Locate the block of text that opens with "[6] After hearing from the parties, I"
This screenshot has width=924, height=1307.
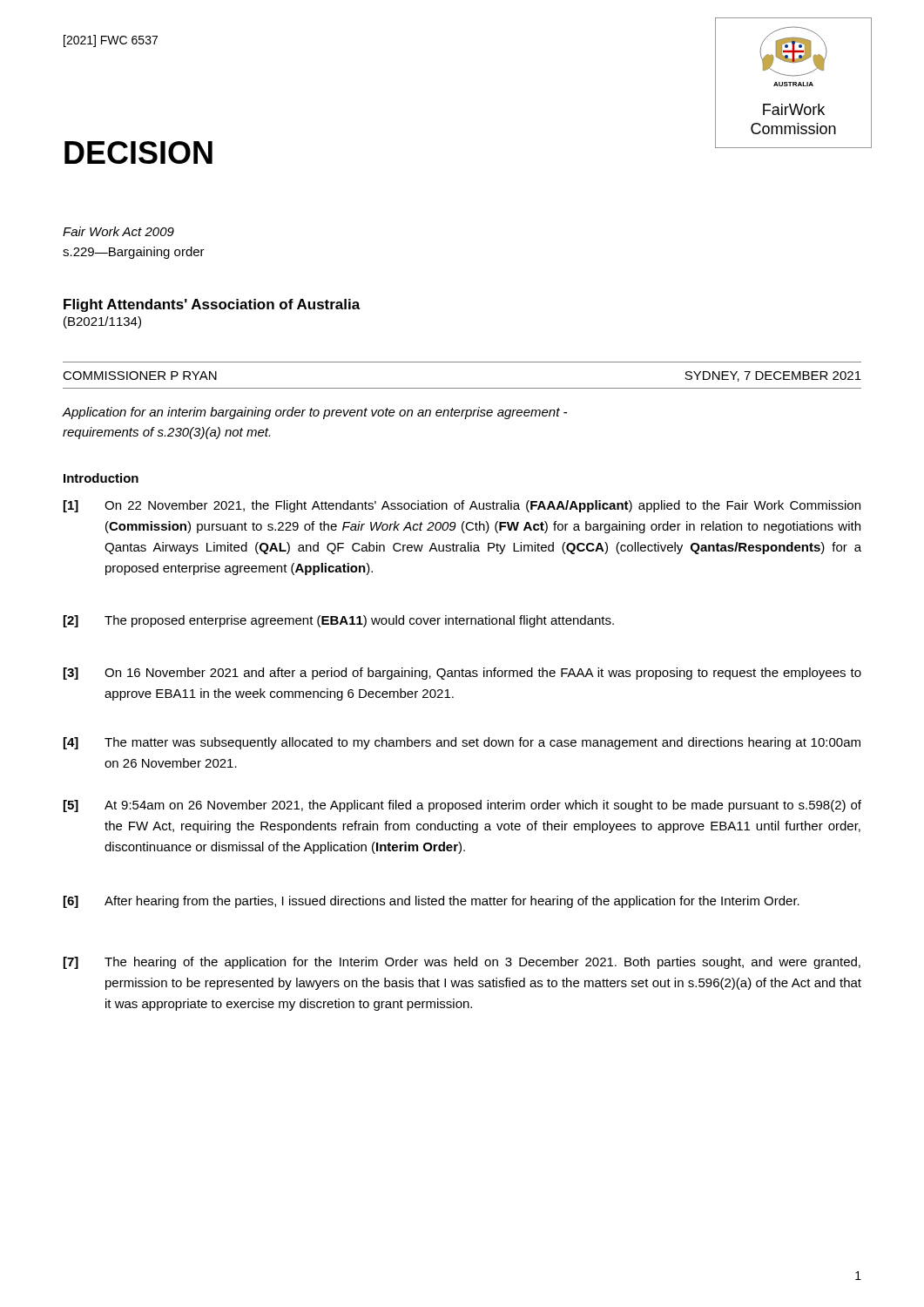(462, 901)
